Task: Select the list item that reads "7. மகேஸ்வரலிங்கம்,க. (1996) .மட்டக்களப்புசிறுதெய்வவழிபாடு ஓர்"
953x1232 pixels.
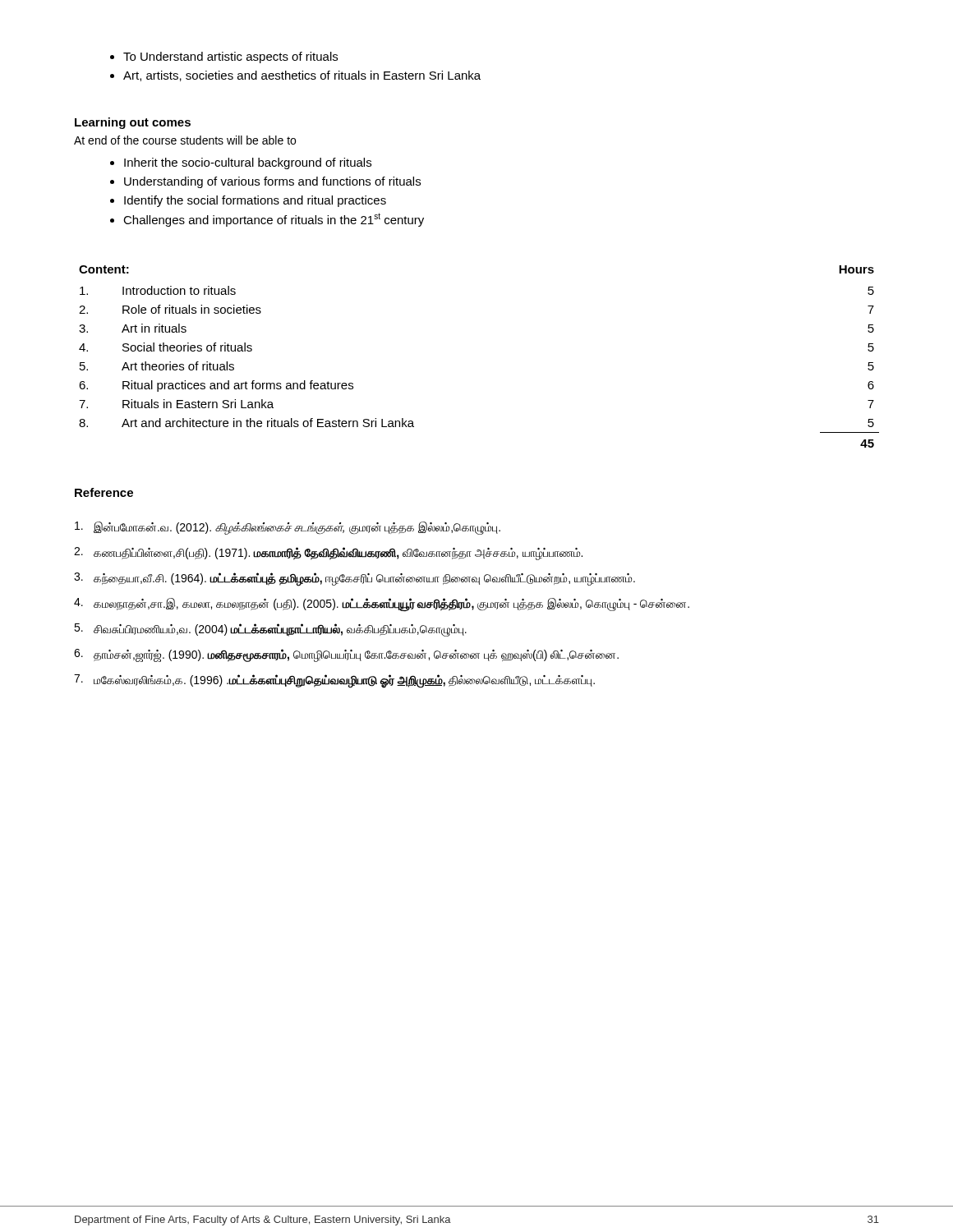Action: pyautogui.click(x=476, y=680)
